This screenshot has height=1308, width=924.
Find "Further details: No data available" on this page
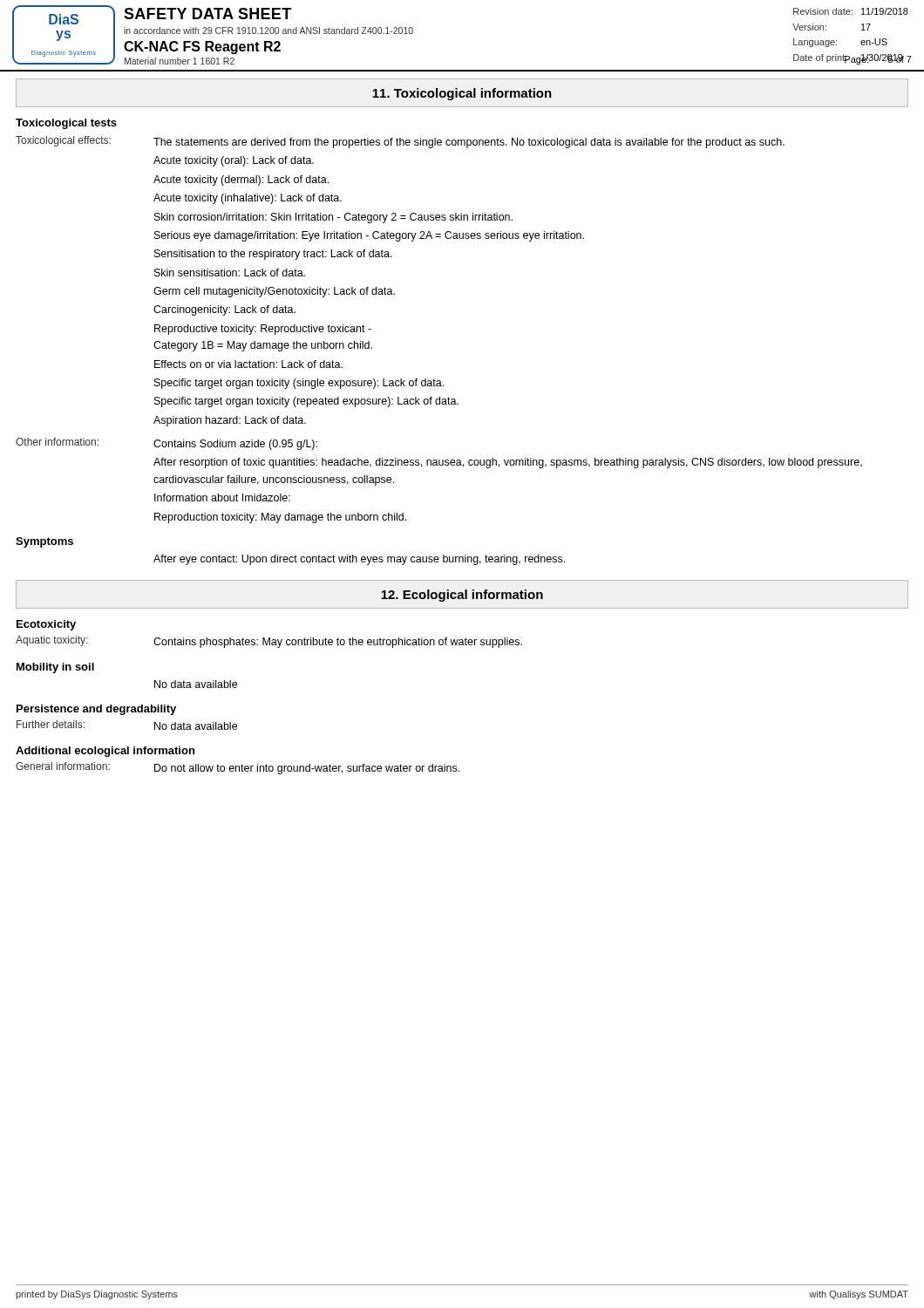pyautogui.click(x=48, y=725)
